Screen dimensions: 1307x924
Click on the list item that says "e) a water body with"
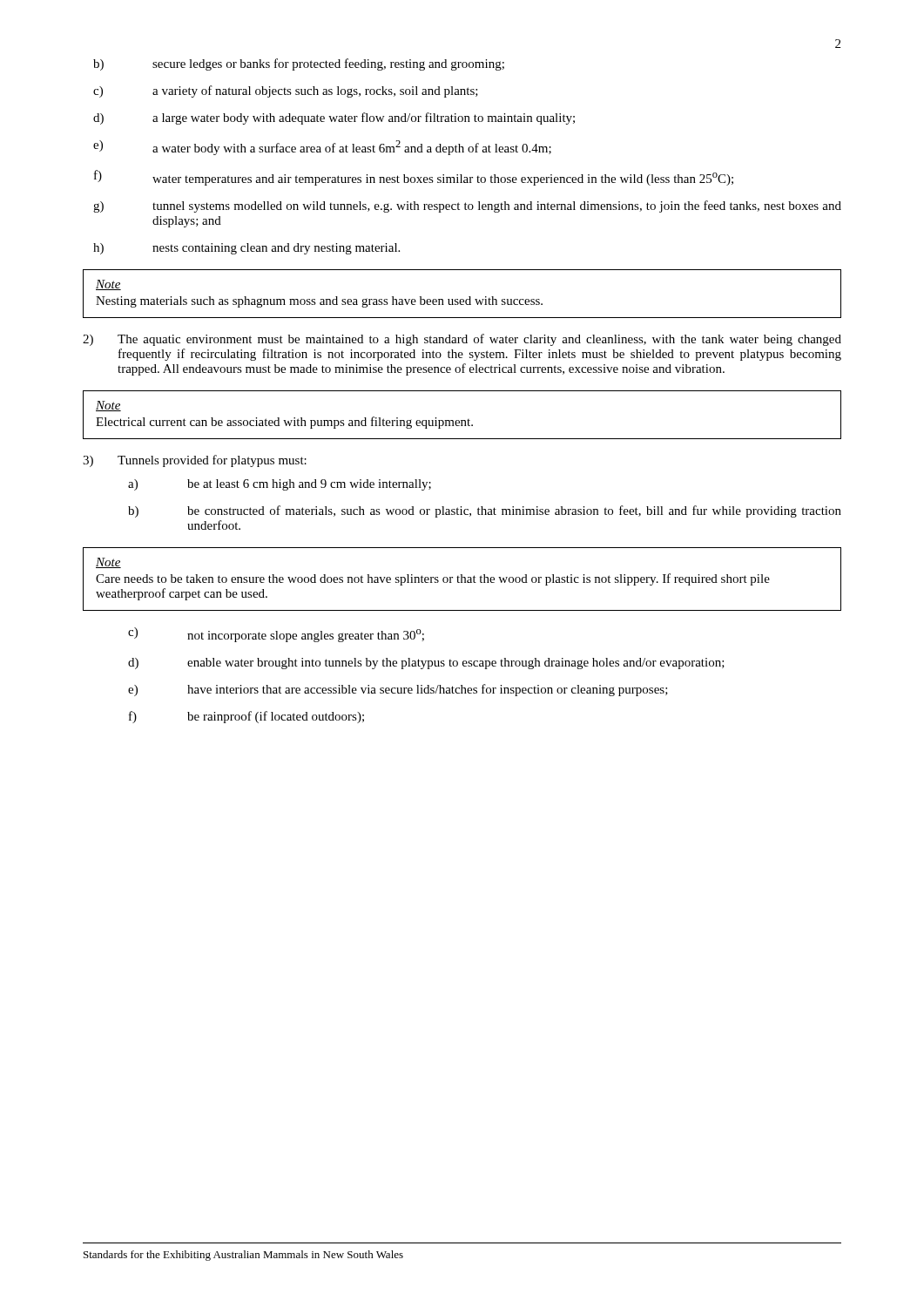tap(462, 147)
